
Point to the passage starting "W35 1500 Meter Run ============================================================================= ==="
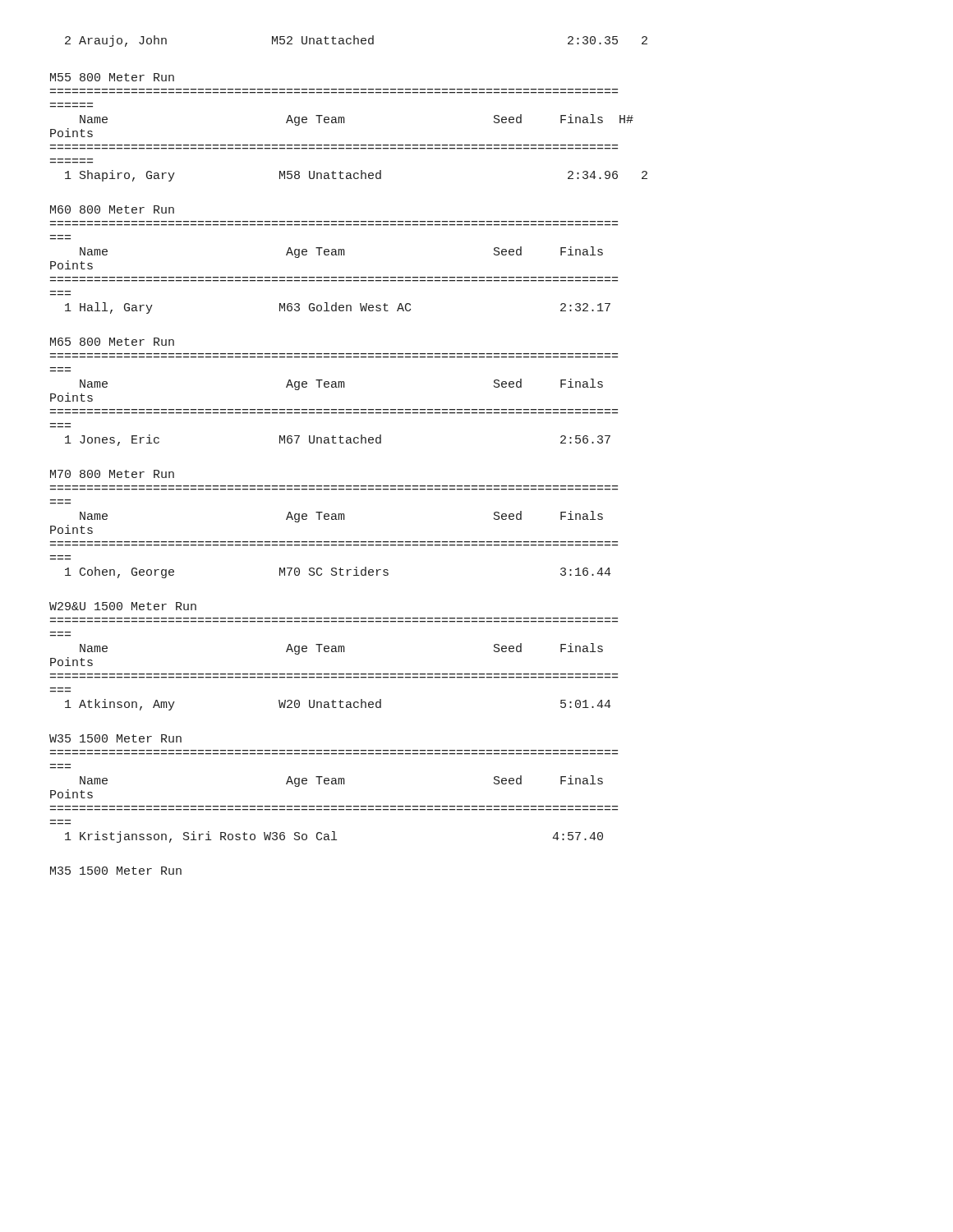pyautogui.click(x=334, y=788)
